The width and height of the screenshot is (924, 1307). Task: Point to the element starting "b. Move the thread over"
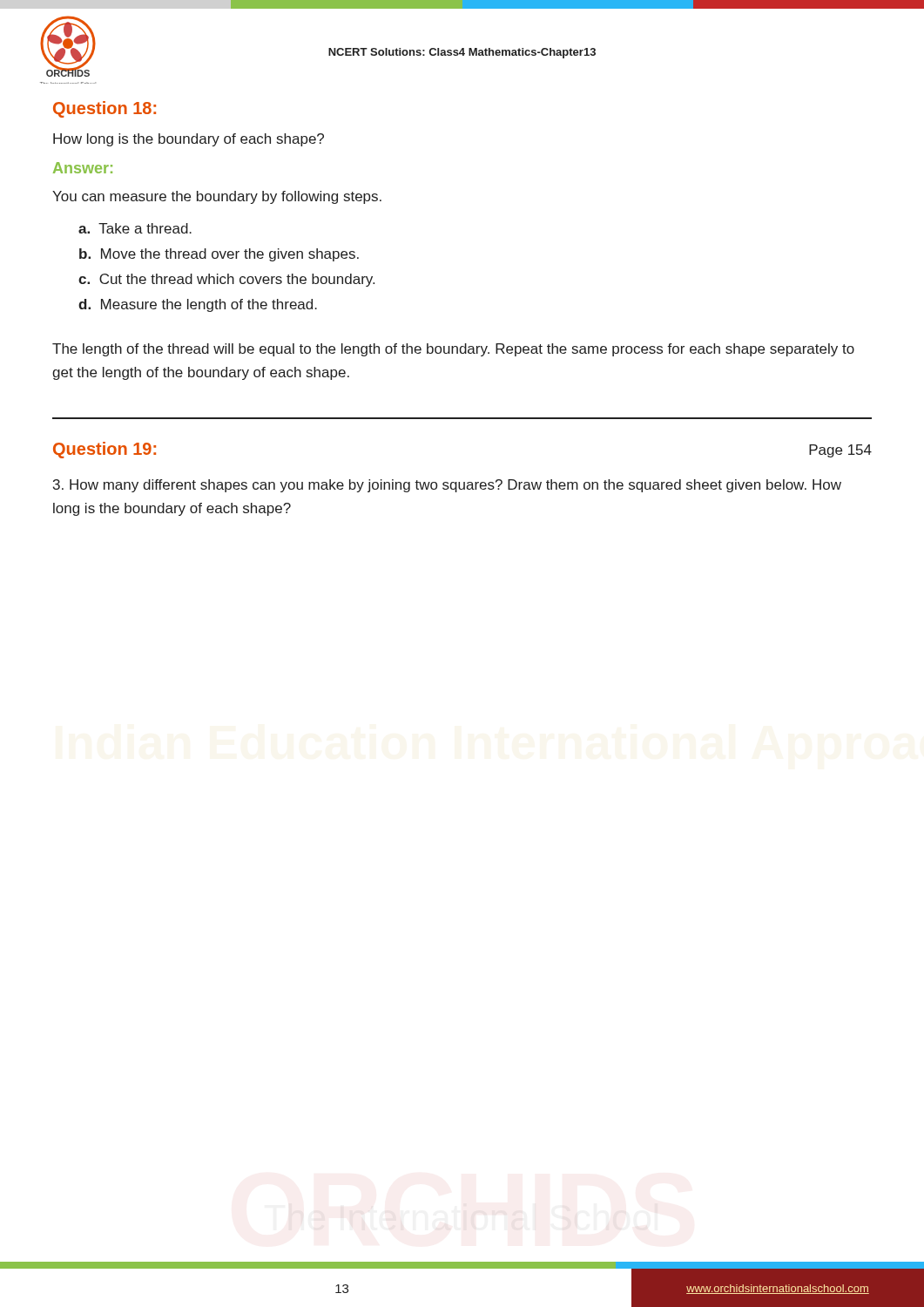click(x=219, y=254)
